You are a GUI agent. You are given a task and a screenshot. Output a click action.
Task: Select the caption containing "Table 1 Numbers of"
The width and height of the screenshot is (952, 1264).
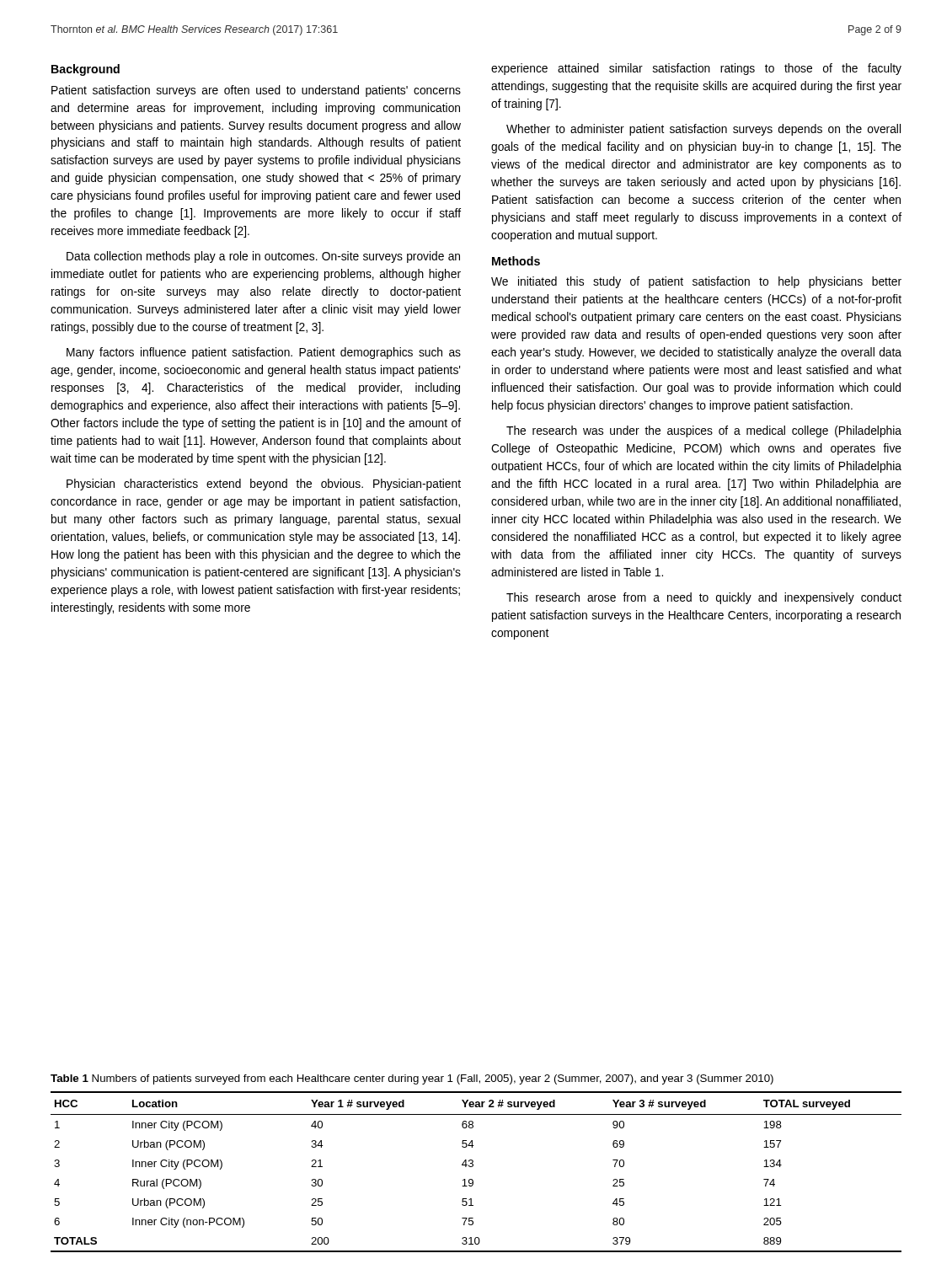coord(412,1078)
